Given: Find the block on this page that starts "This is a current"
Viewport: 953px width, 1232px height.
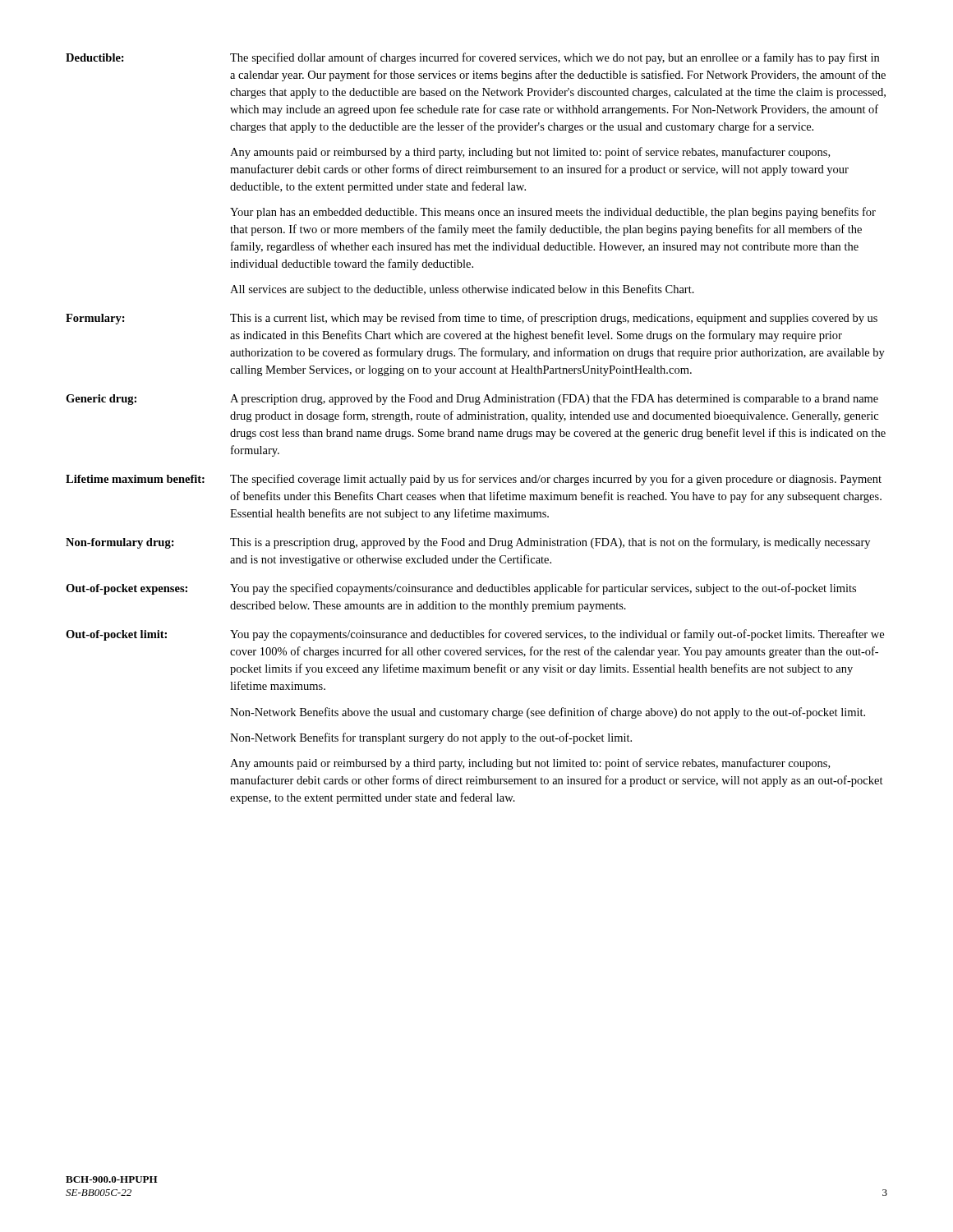Looking at the screenshot, I should point(559,344).
